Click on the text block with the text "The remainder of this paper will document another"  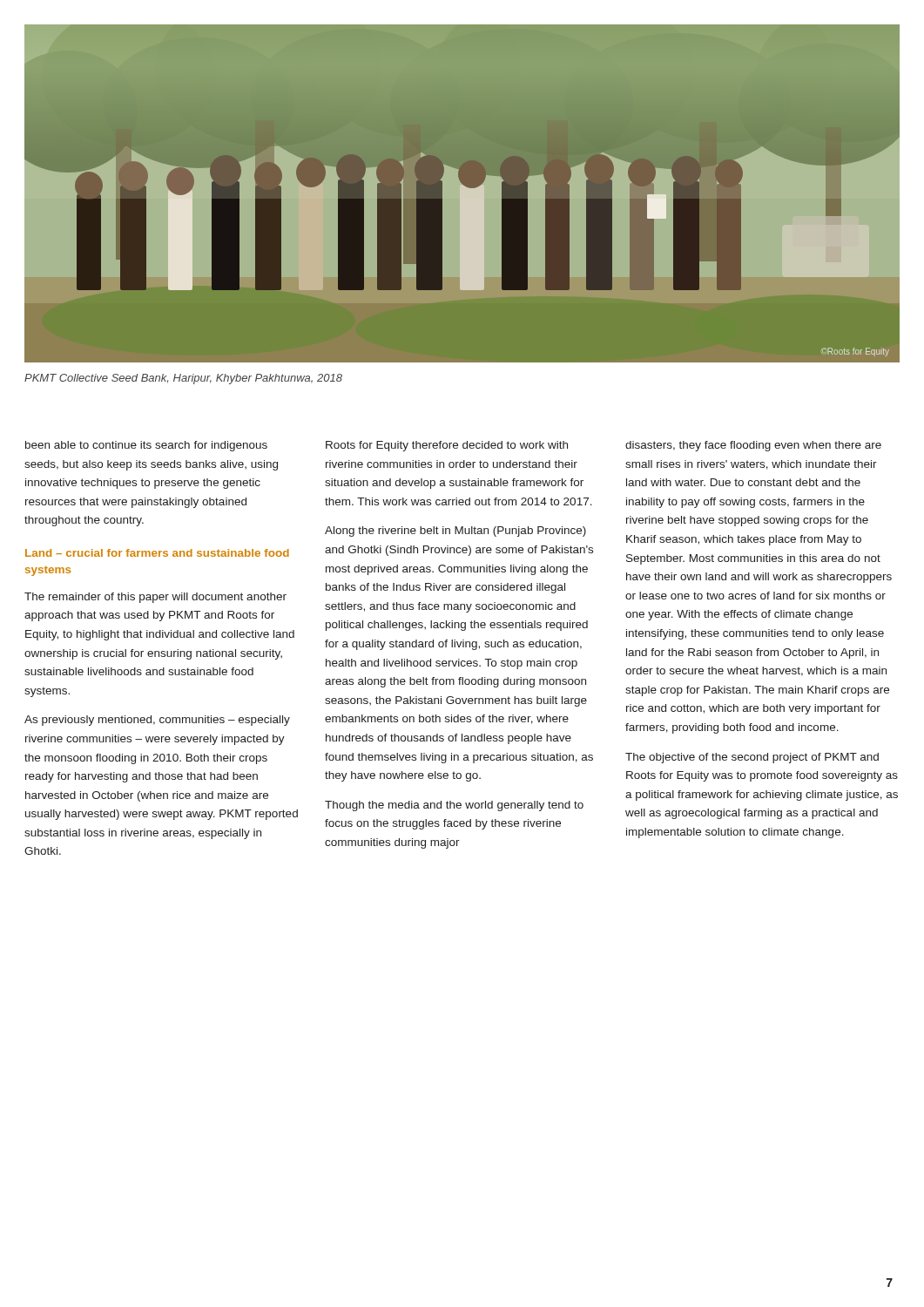tap(162, 724)
